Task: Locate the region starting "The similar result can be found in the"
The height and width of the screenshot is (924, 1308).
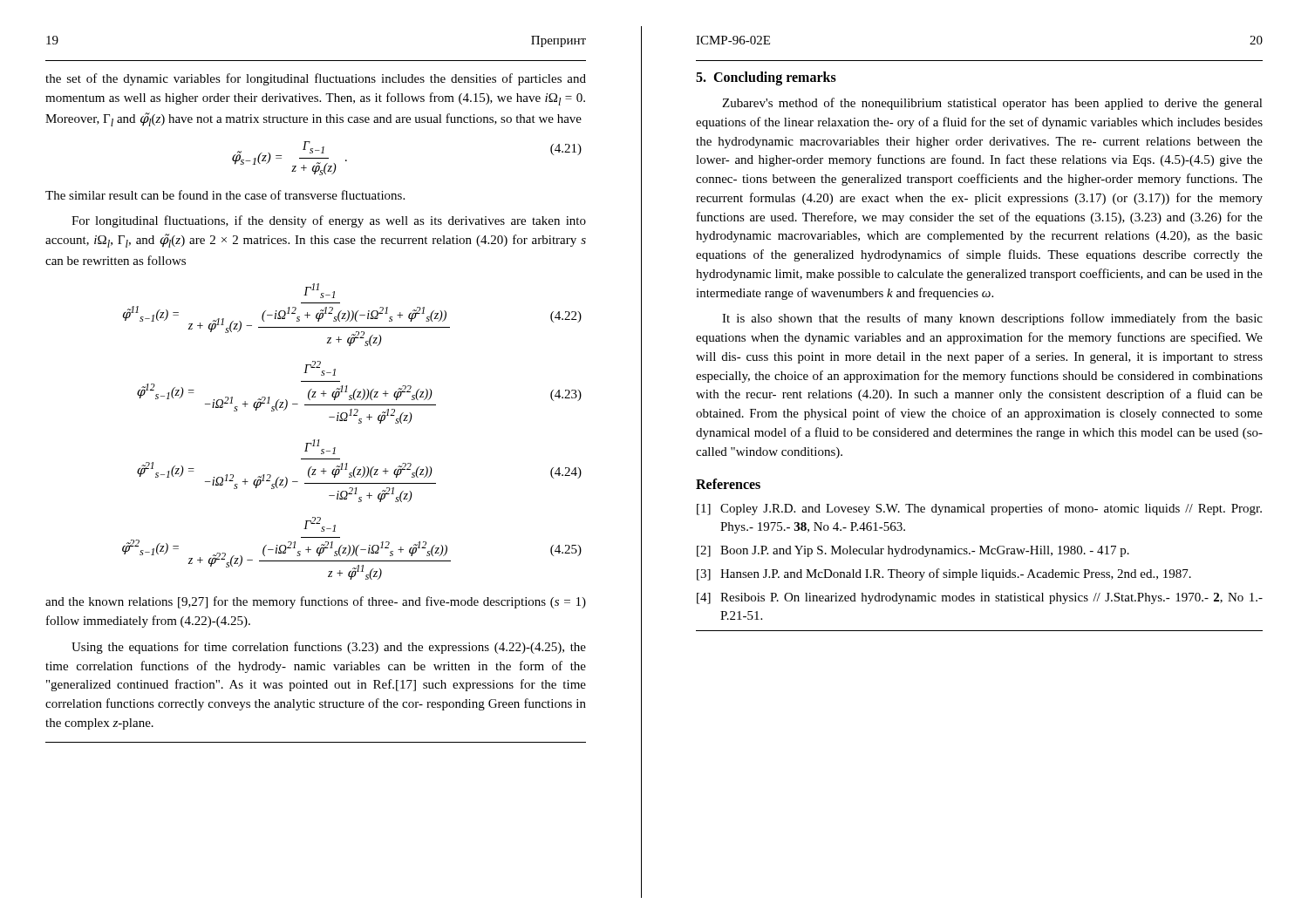Action: [316, 229]
